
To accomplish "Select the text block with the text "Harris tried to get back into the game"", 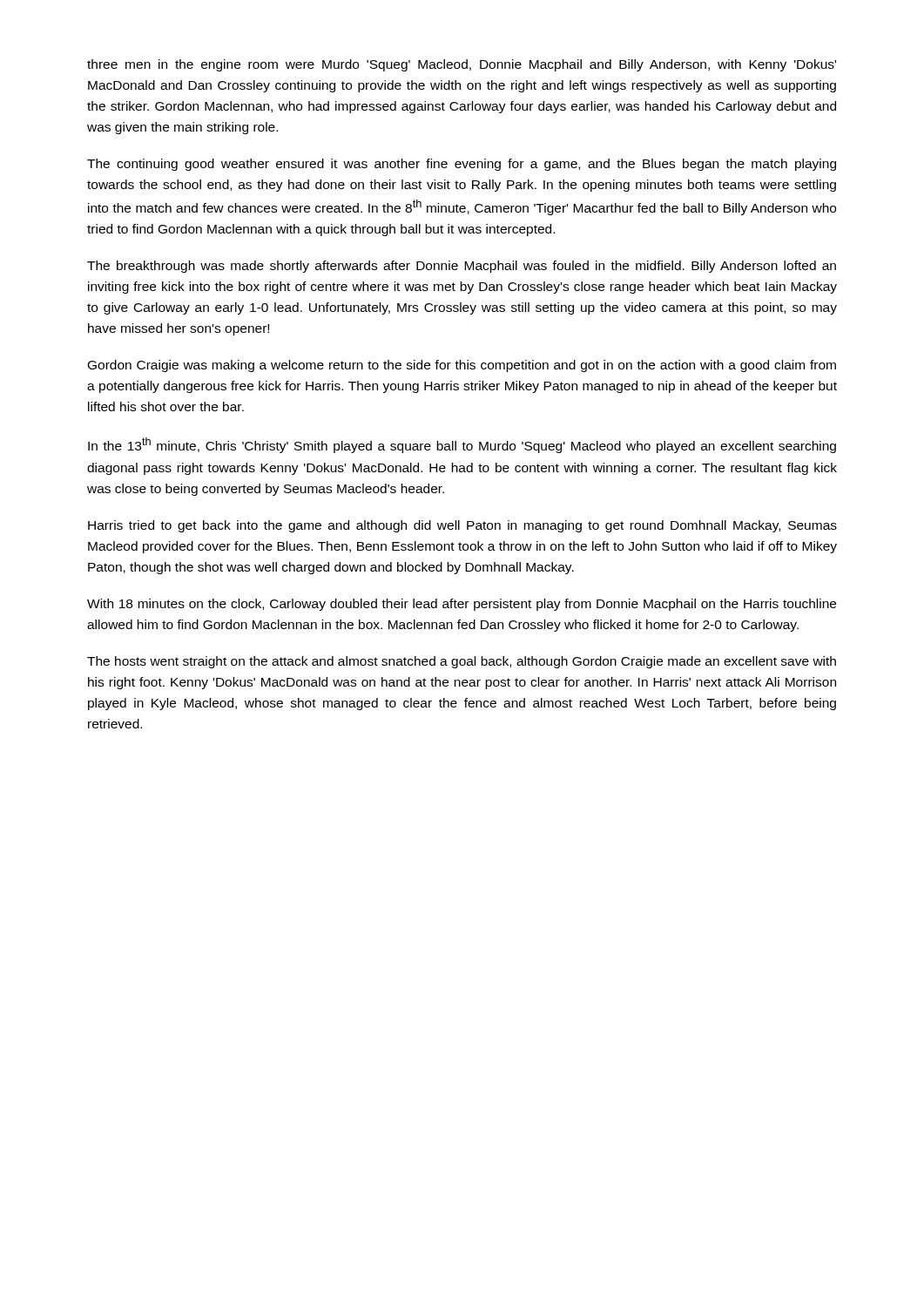I will pos(462,546).
